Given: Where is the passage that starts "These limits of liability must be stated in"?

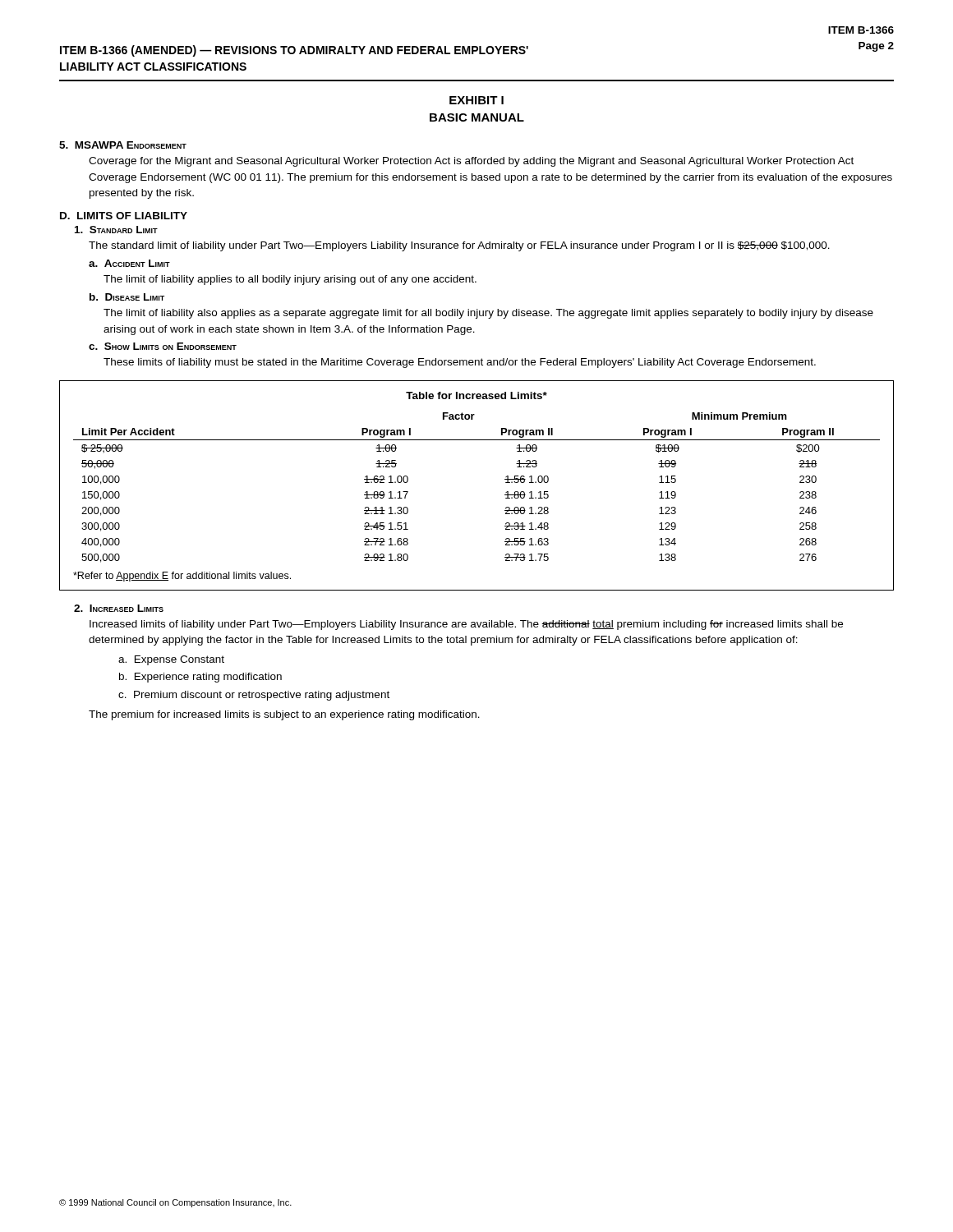Looking at the screenshot, I should [460, 362].
